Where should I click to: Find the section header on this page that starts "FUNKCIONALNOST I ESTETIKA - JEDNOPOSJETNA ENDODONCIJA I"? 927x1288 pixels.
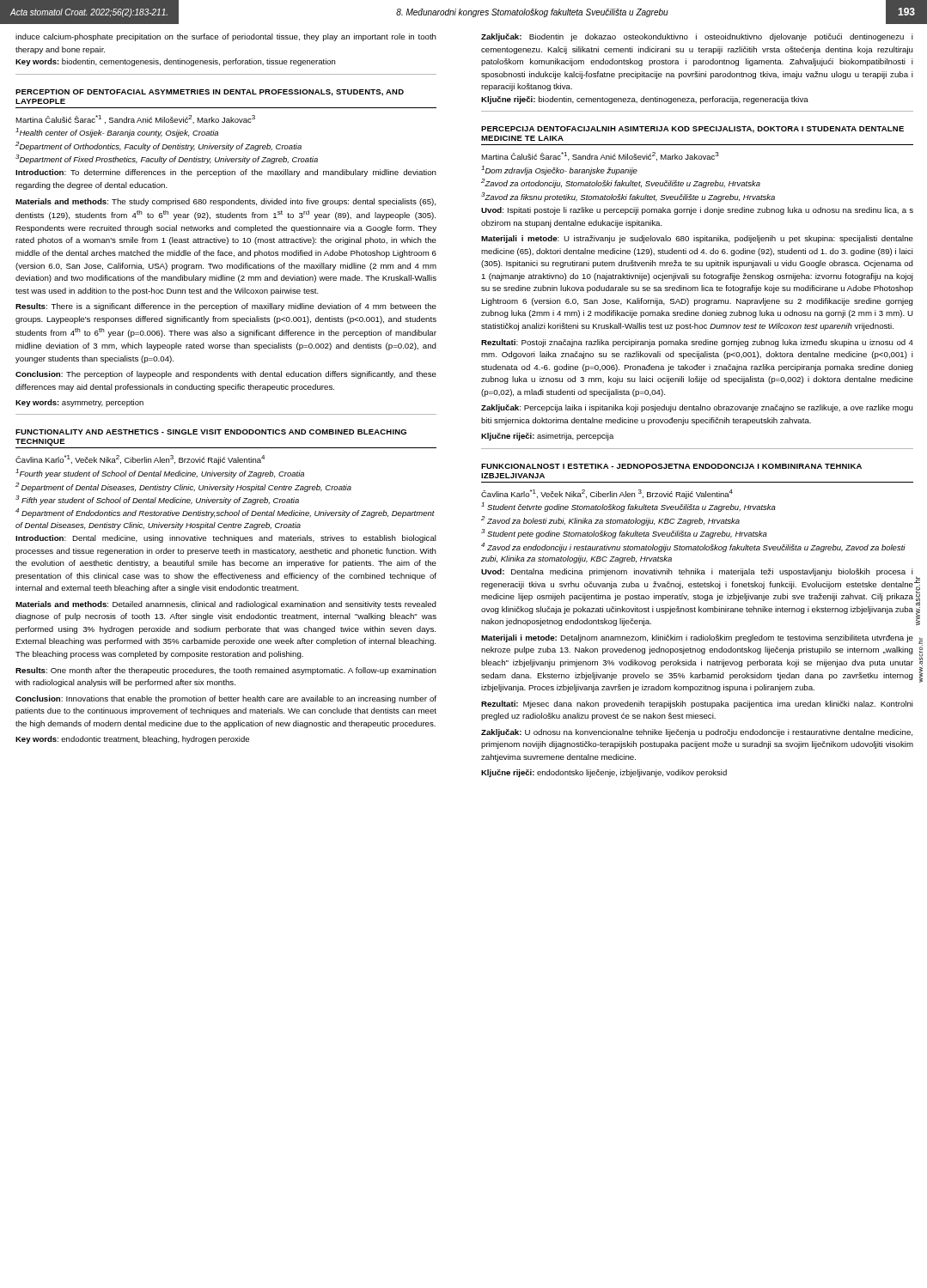pyautogui.click(x=672, y=470)
